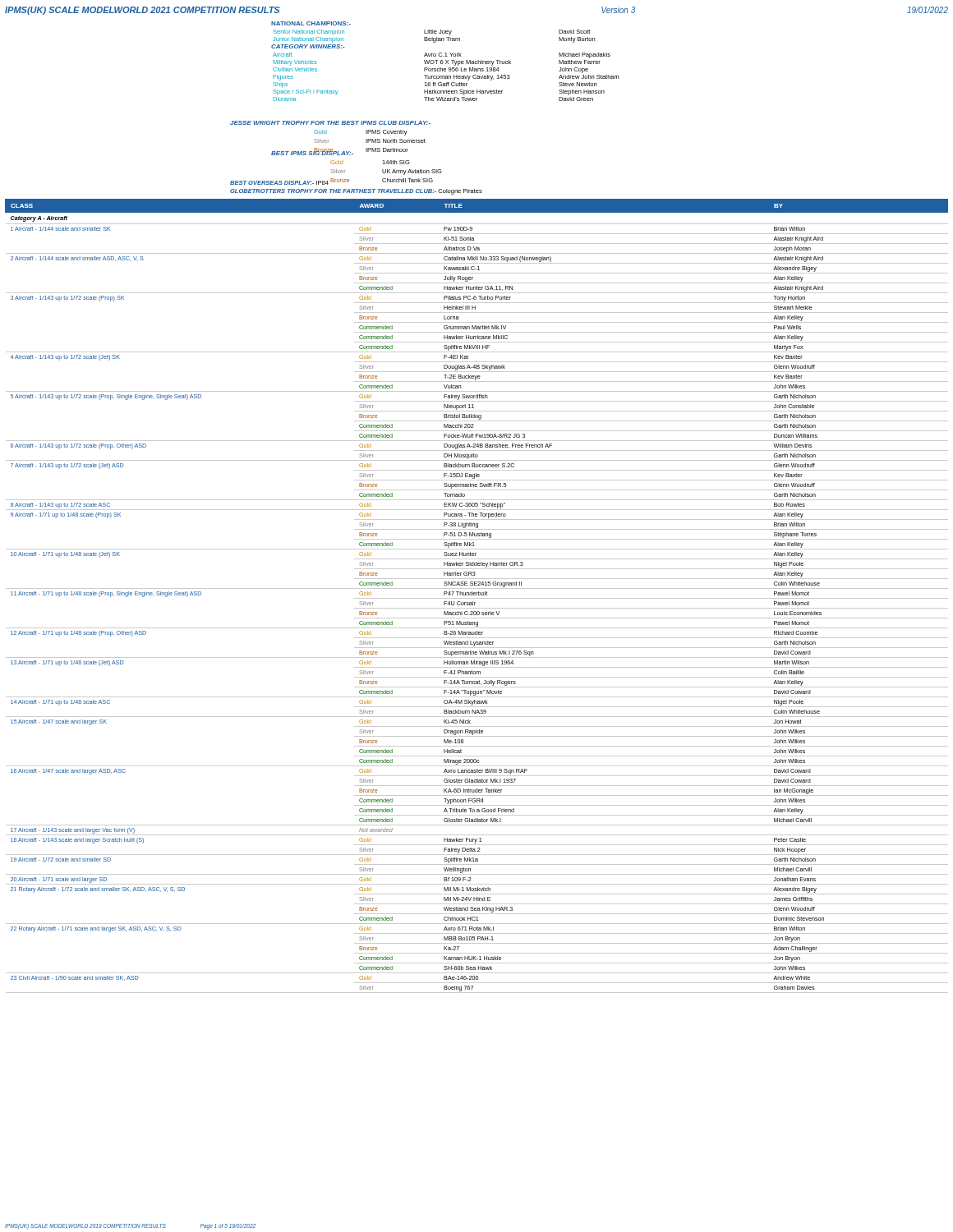Click on the text block with the text "Aircraft Avro C.1 York Michael"
953x1232 pixels.
(446, 77)
